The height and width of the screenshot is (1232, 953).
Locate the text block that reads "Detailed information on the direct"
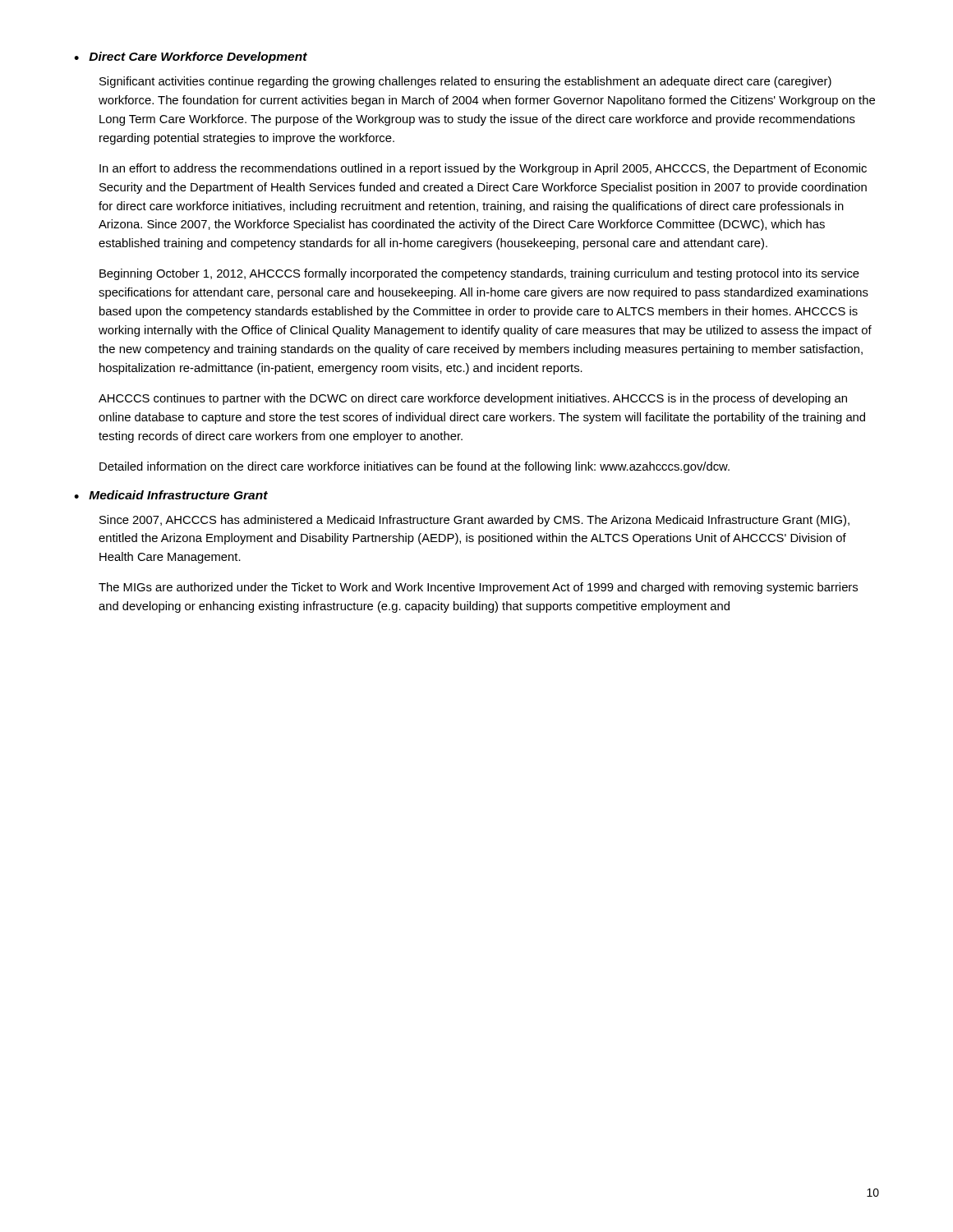tap(414, 466)
